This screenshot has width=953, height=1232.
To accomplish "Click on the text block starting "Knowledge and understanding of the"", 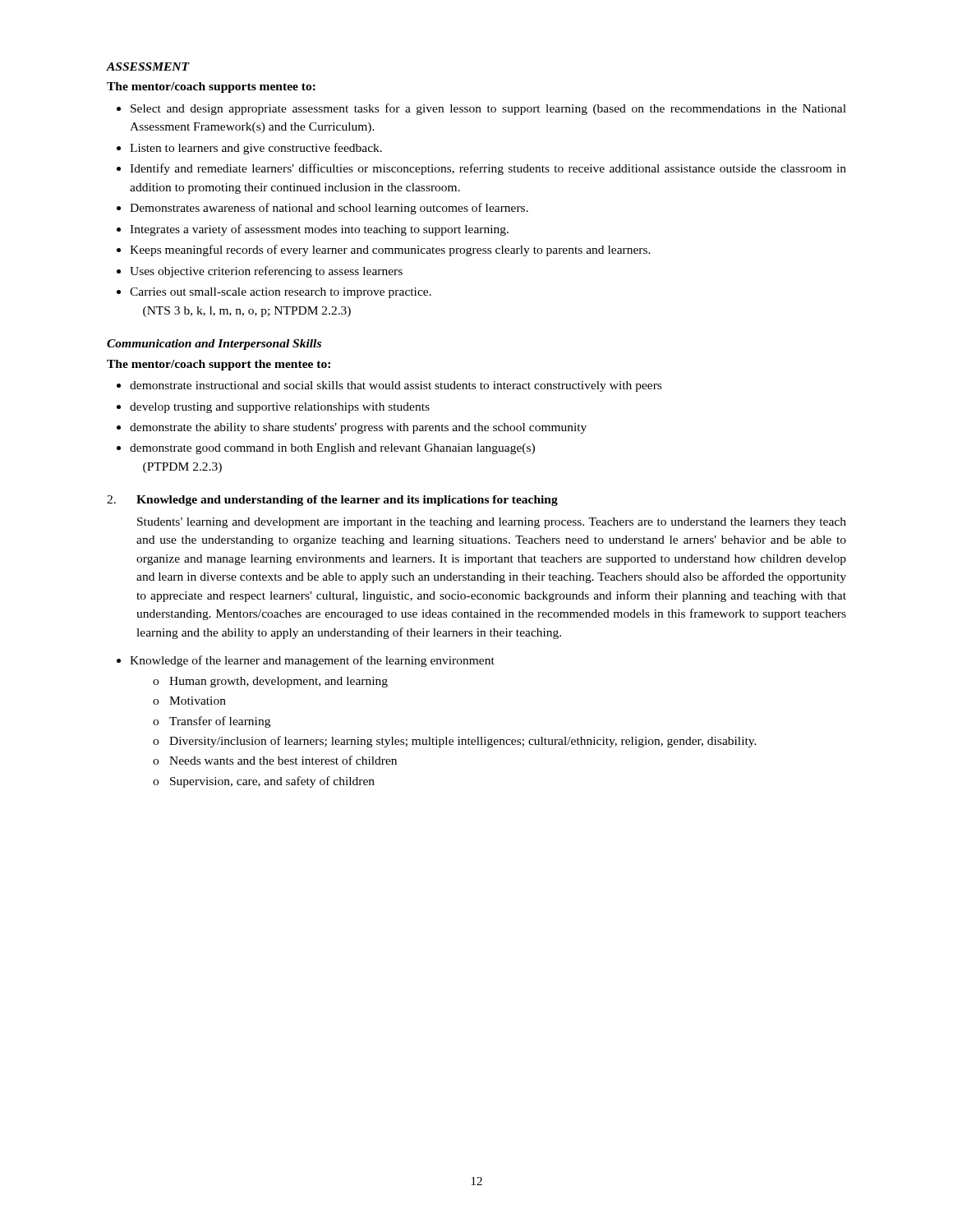I will [x=347, y=499].
